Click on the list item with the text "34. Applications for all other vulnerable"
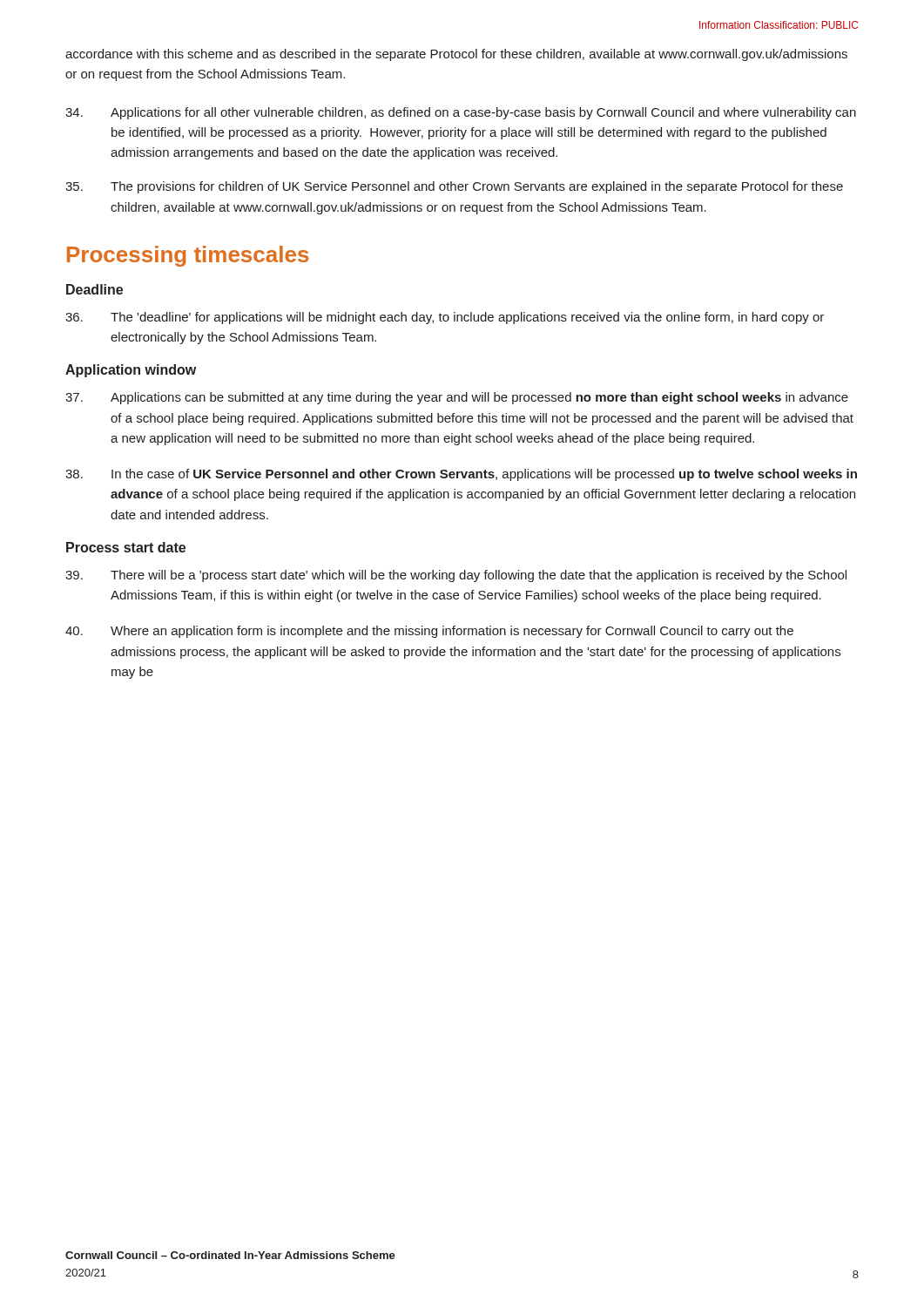 click(462, 132)
